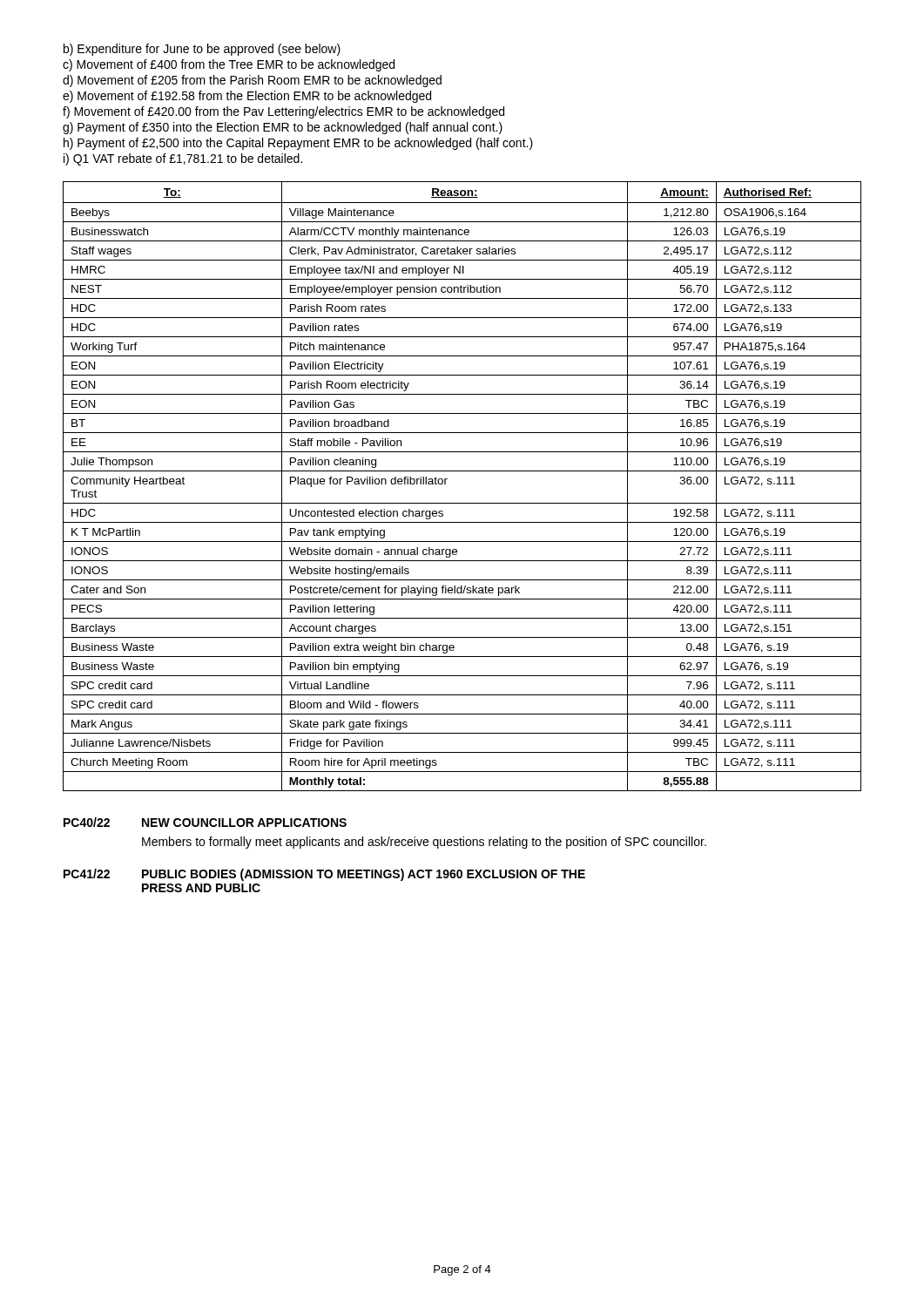Locate the section header that opens with "PC41/22 PUBLIC BODIES (ADMISSION TO MEETINGS) ACT"
The image size is (924, 1307).
point(324,881)
